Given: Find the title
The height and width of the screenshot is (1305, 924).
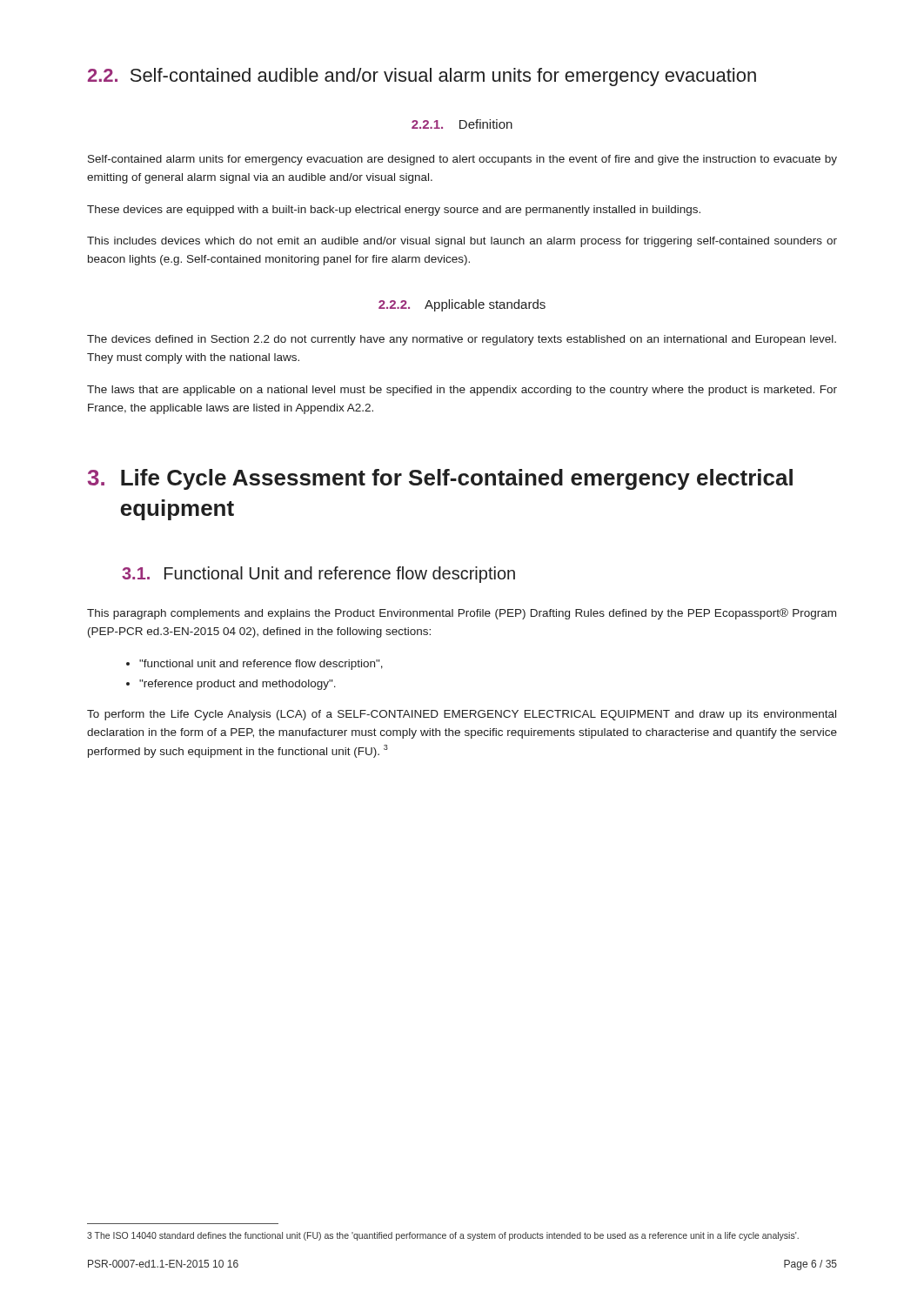Looking at the screenshot, I should pyautogui.click(x=462, y=493).
